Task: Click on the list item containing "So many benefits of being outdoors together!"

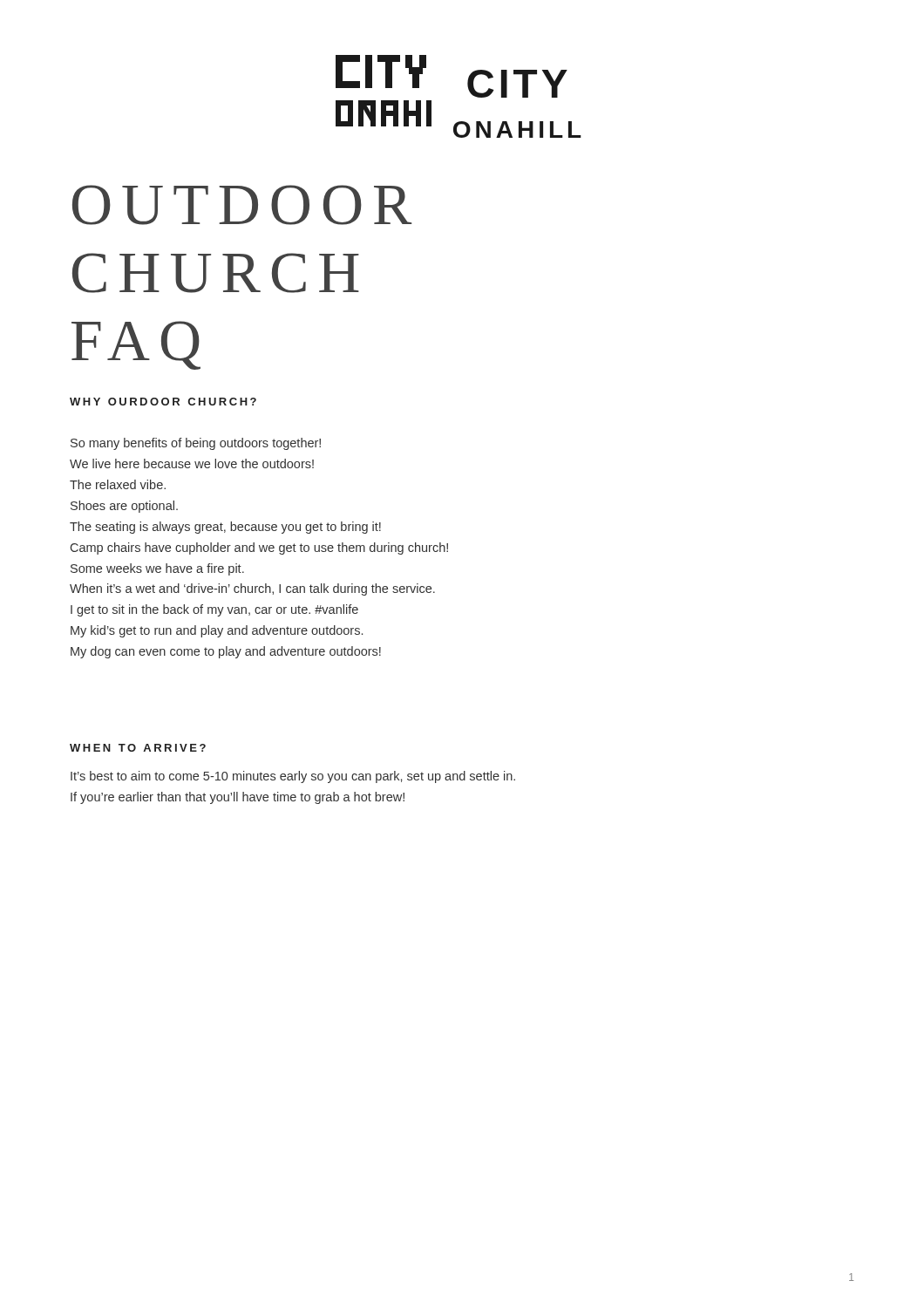Action: tap(196, 444)
